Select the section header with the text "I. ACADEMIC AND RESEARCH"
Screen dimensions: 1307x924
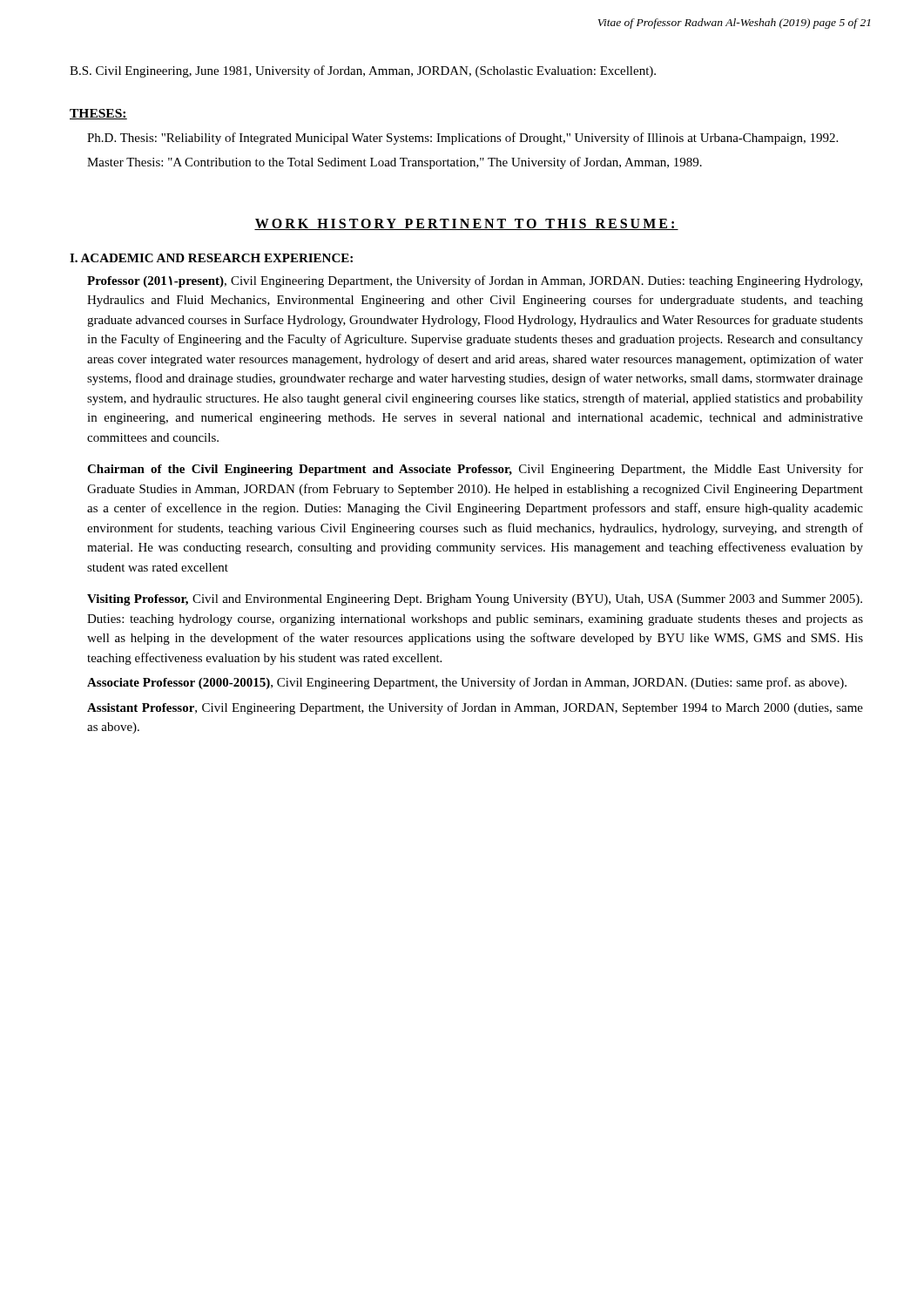[212, 257]
